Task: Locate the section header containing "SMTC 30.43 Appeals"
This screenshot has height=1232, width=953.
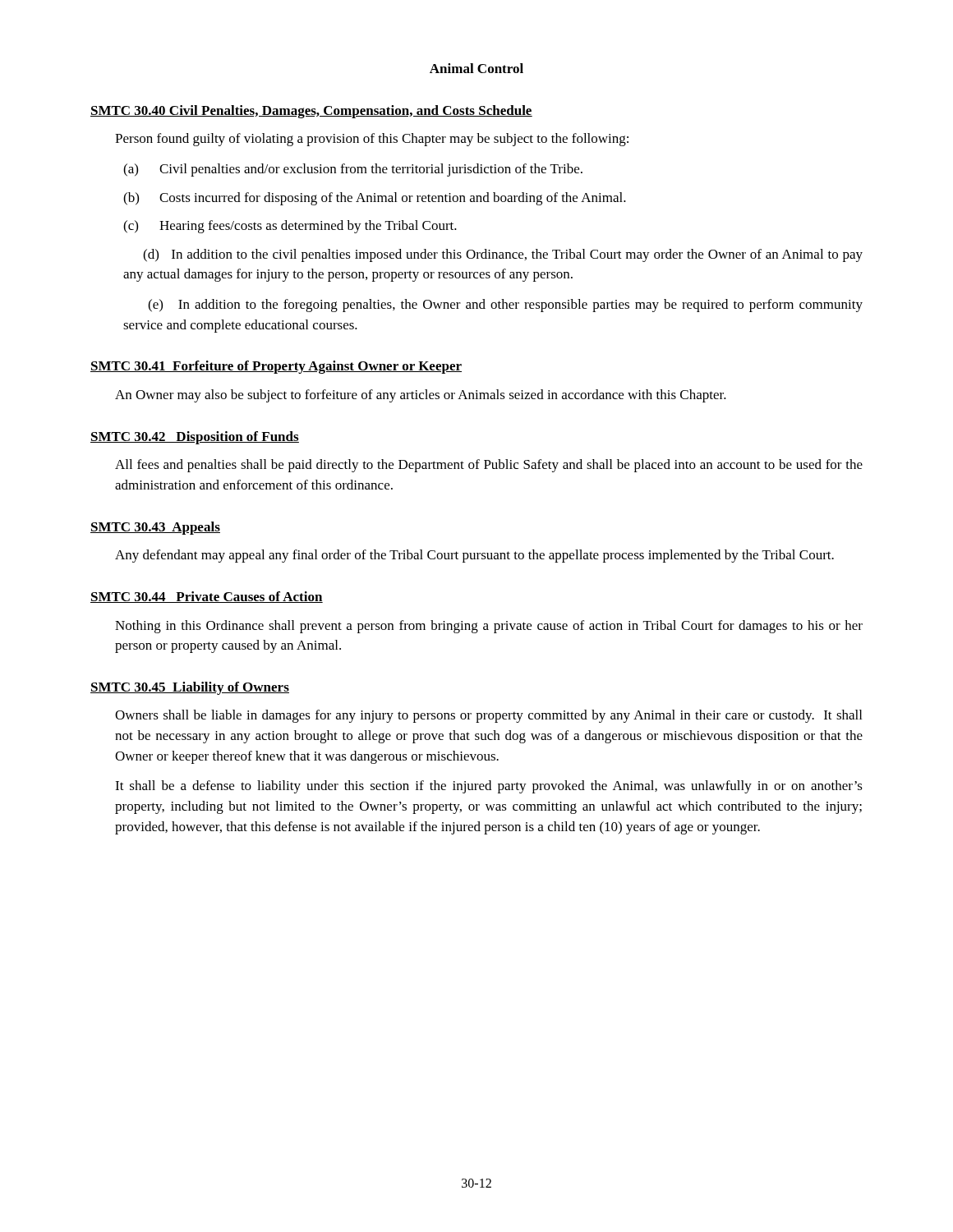Action: coord(155,527)
